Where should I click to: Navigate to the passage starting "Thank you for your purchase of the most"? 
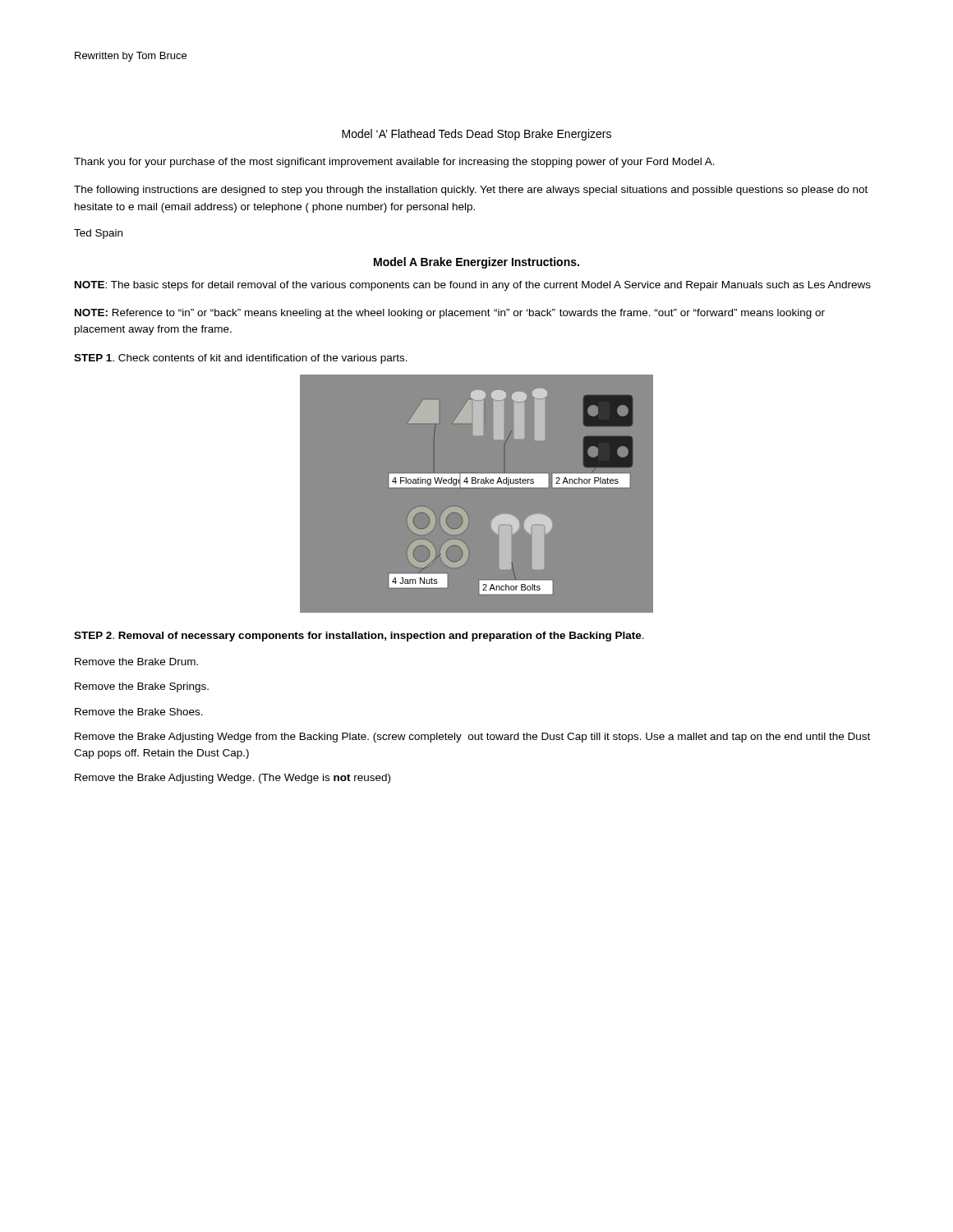(395, 161)
